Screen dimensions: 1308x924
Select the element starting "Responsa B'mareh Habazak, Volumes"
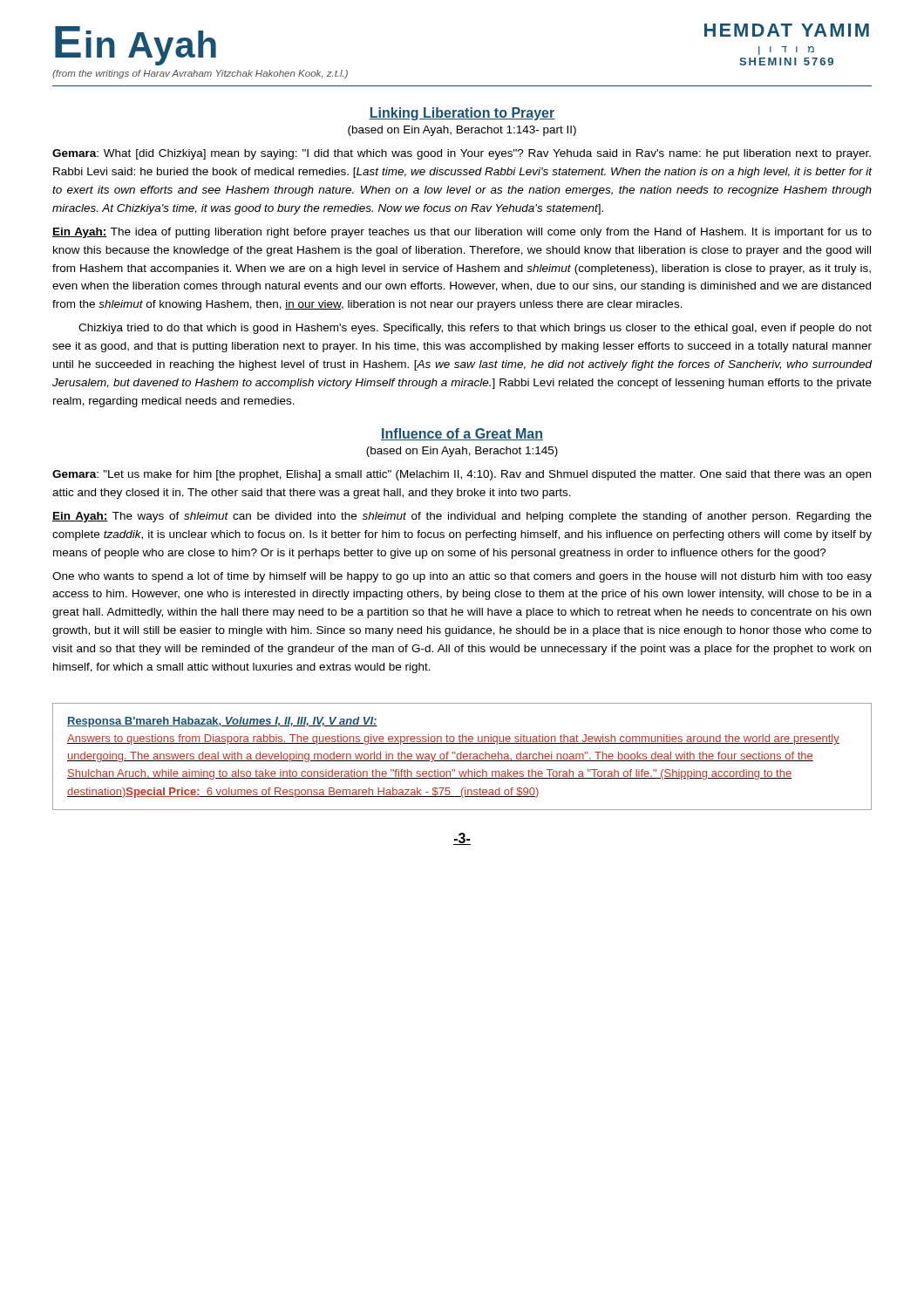(x=462, y=756)
